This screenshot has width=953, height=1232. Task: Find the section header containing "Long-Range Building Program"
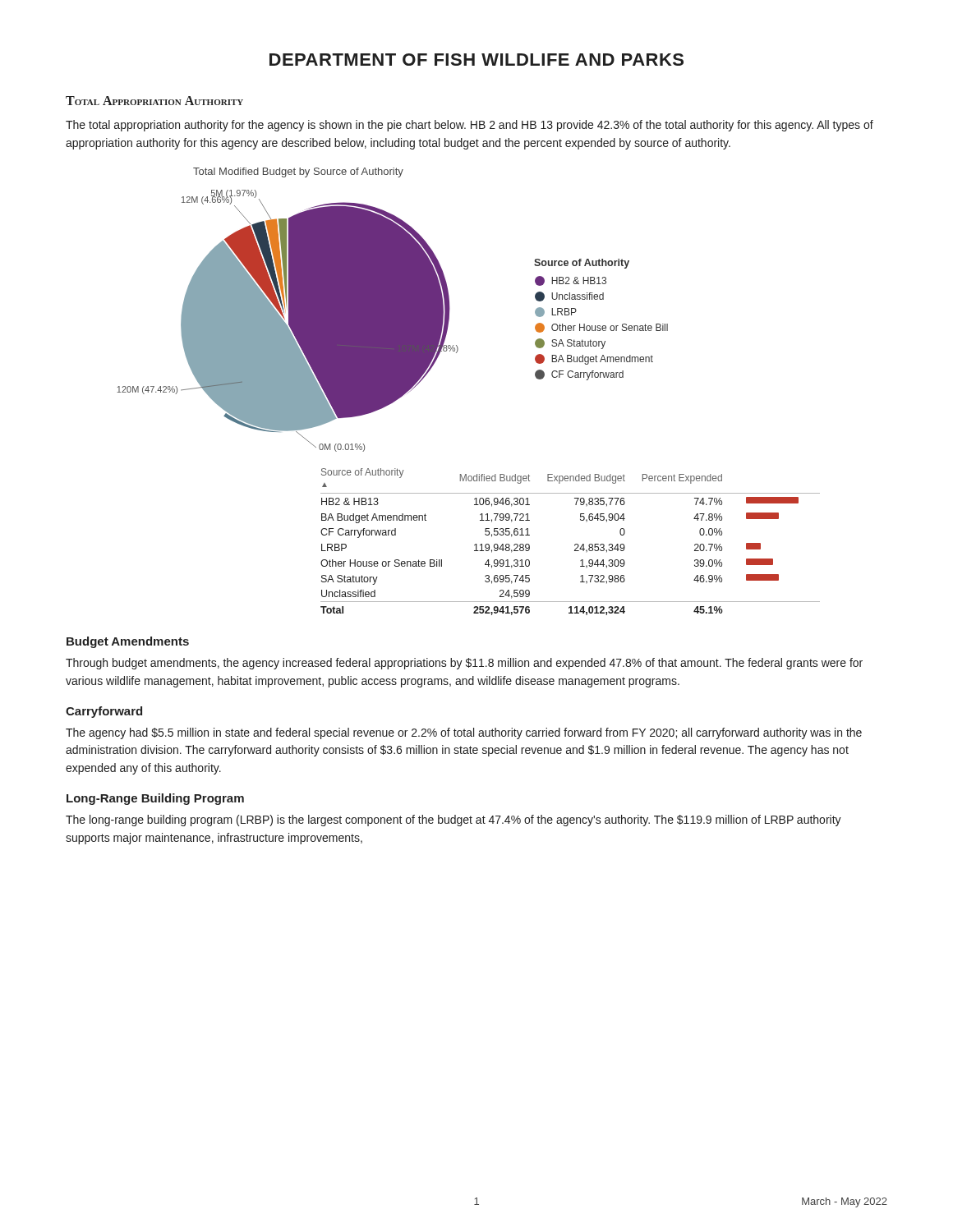point(155,798)
